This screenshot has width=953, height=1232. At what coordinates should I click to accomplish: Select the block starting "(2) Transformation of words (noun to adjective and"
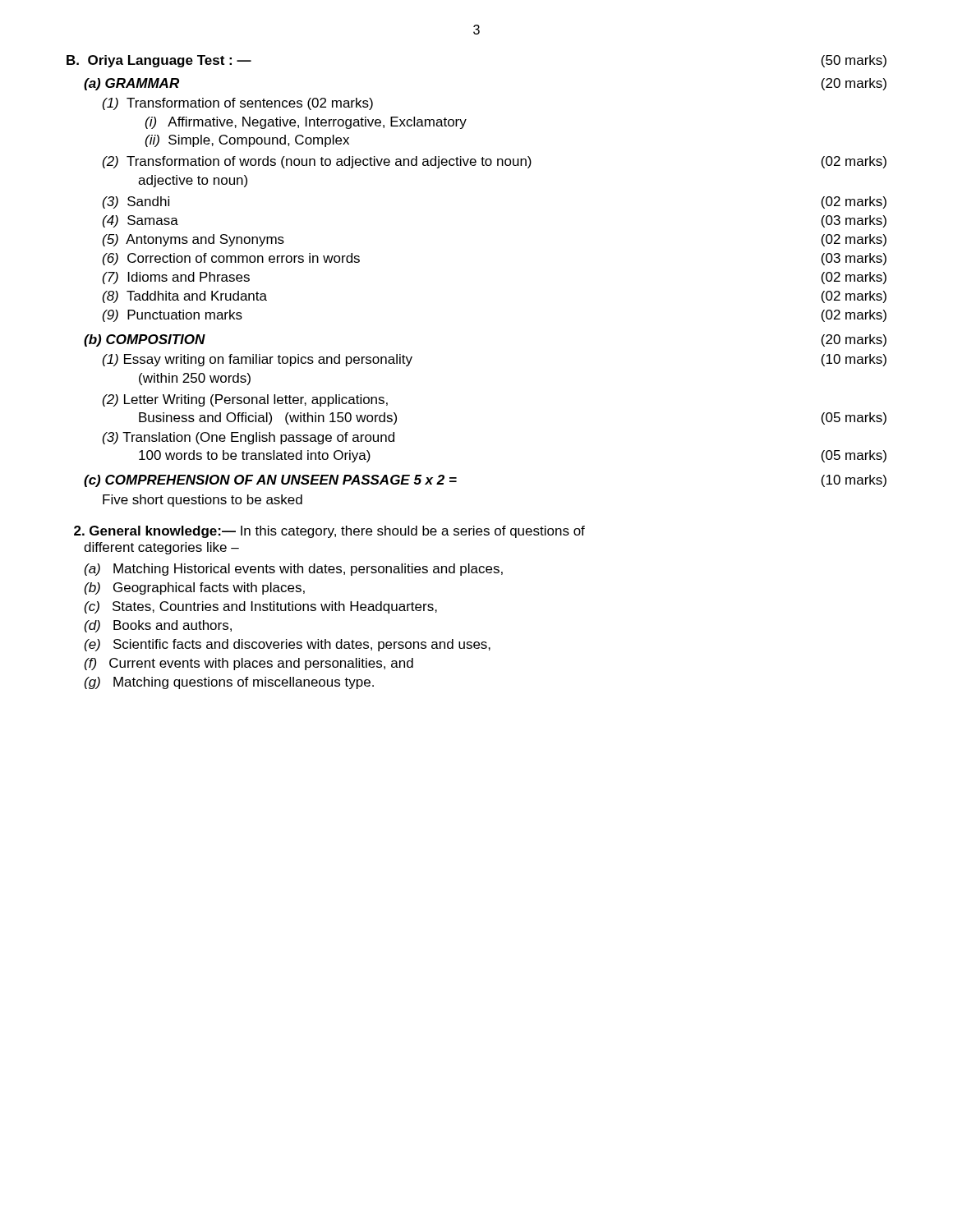tap(495, 162)
